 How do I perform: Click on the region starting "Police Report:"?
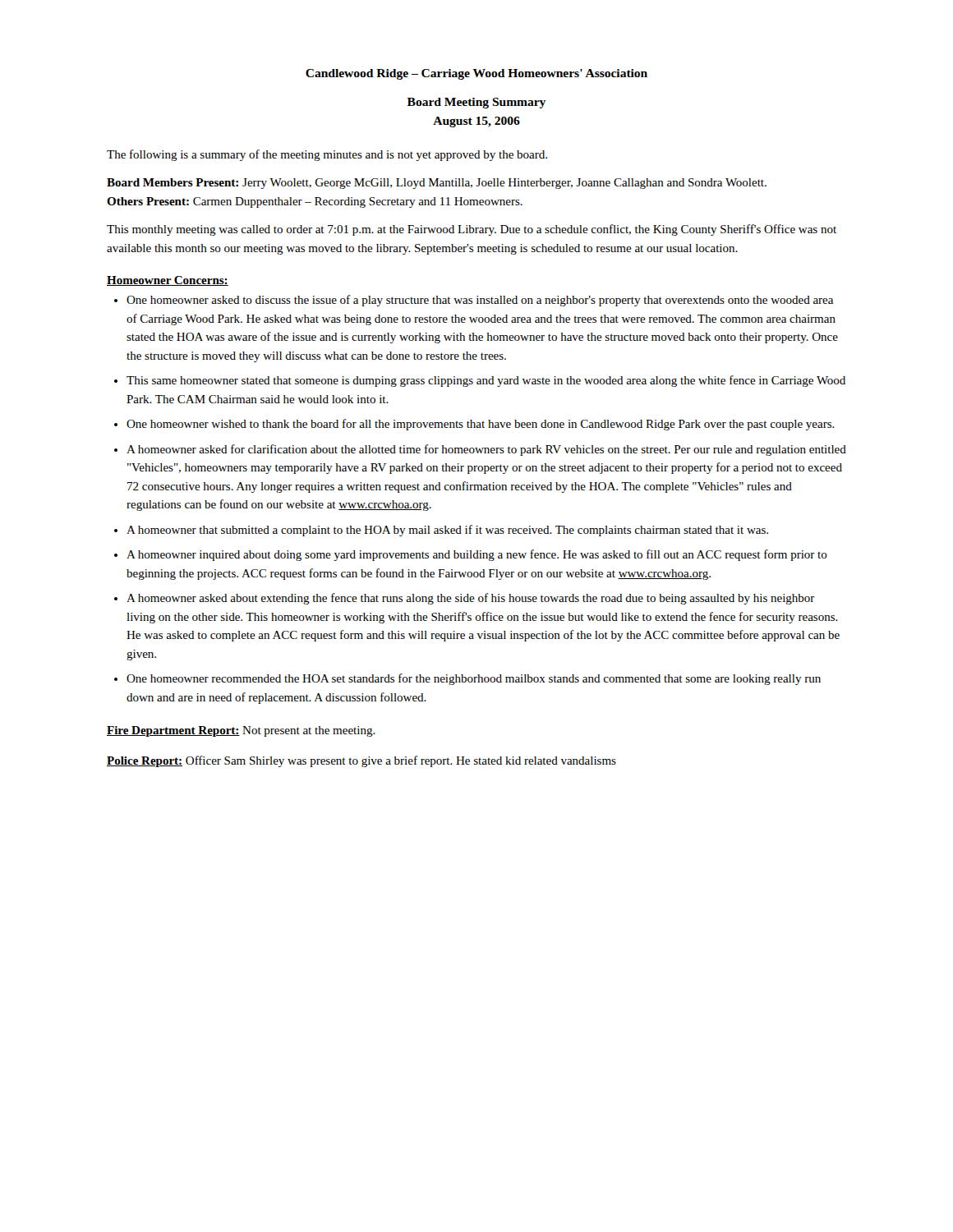coord(145,760)
